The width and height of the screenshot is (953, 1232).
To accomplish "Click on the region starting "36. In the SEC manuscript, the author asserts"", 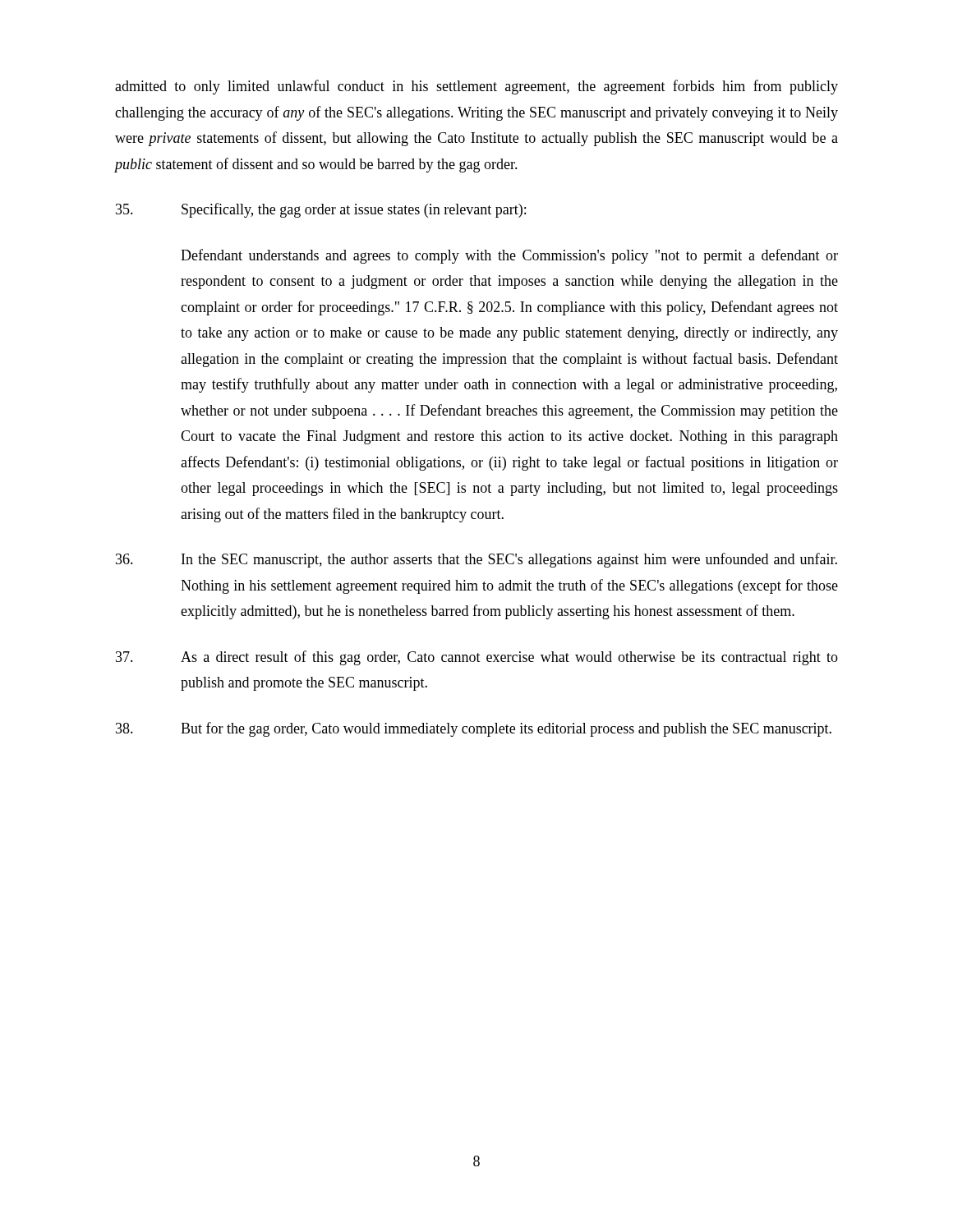I will (476, 586).
